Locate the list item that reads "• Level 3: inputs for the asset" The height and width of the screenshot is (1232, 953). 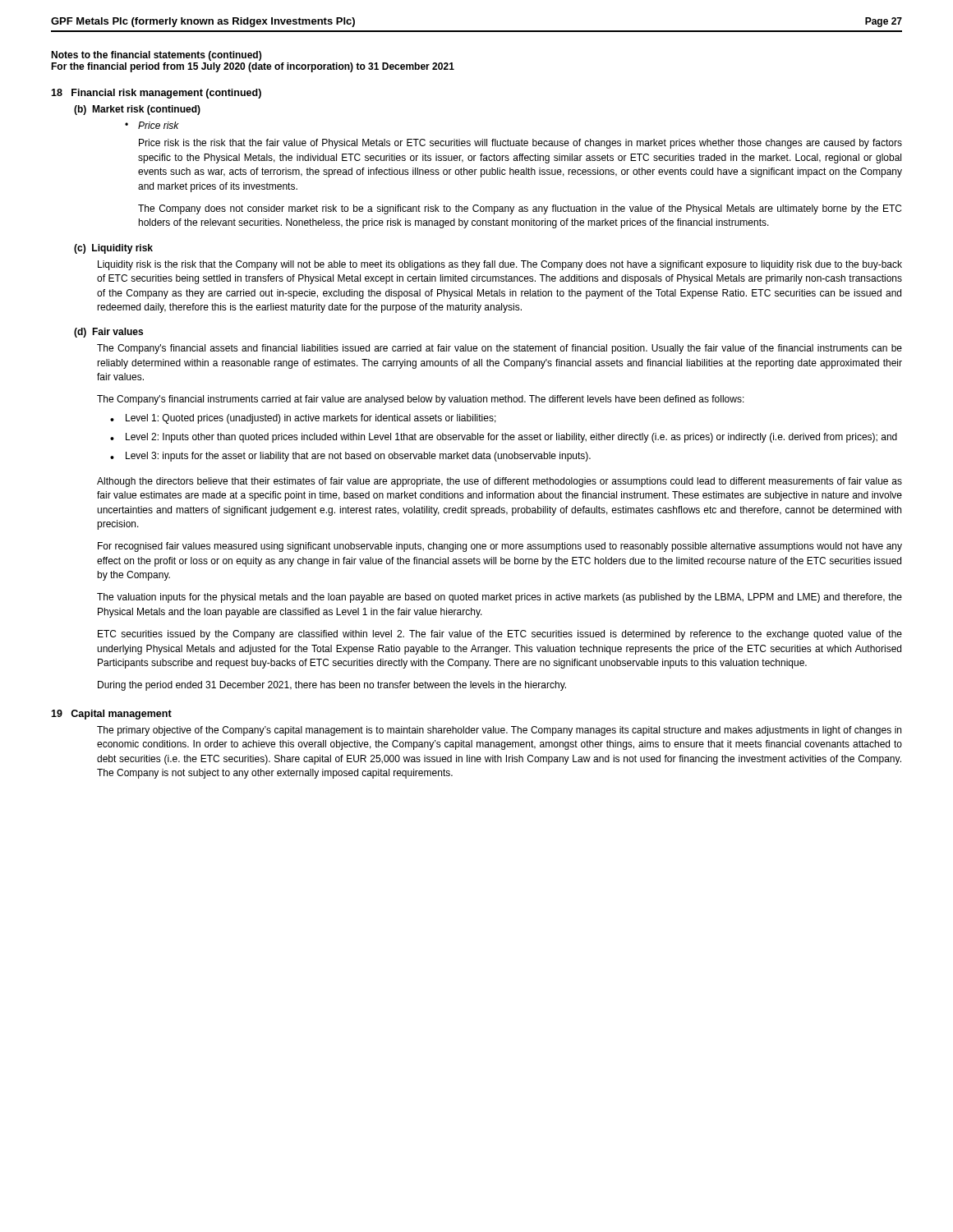351,458
